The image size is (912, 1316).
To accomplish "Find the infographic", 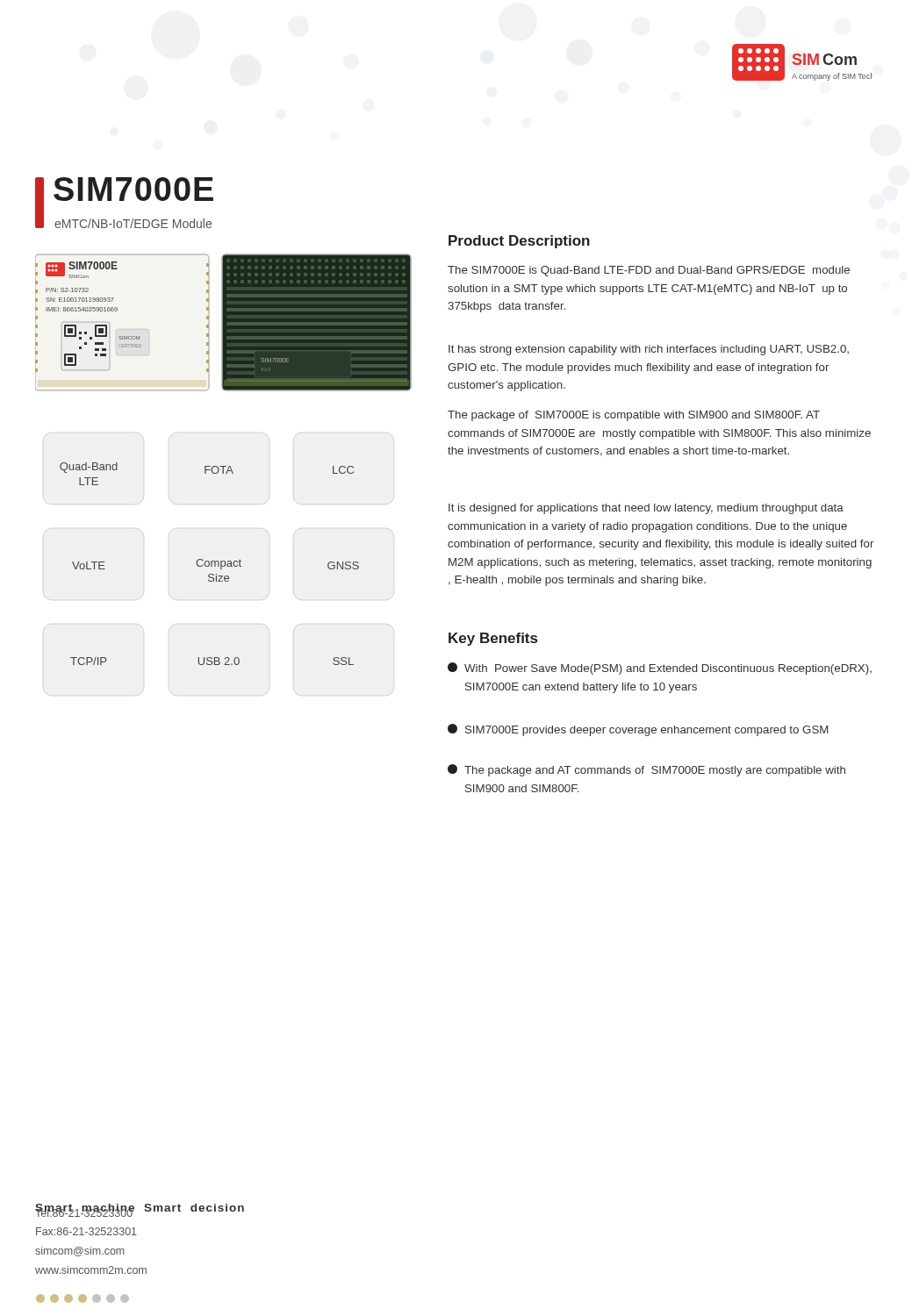I will pyautogui.click(x=219, y=569).
